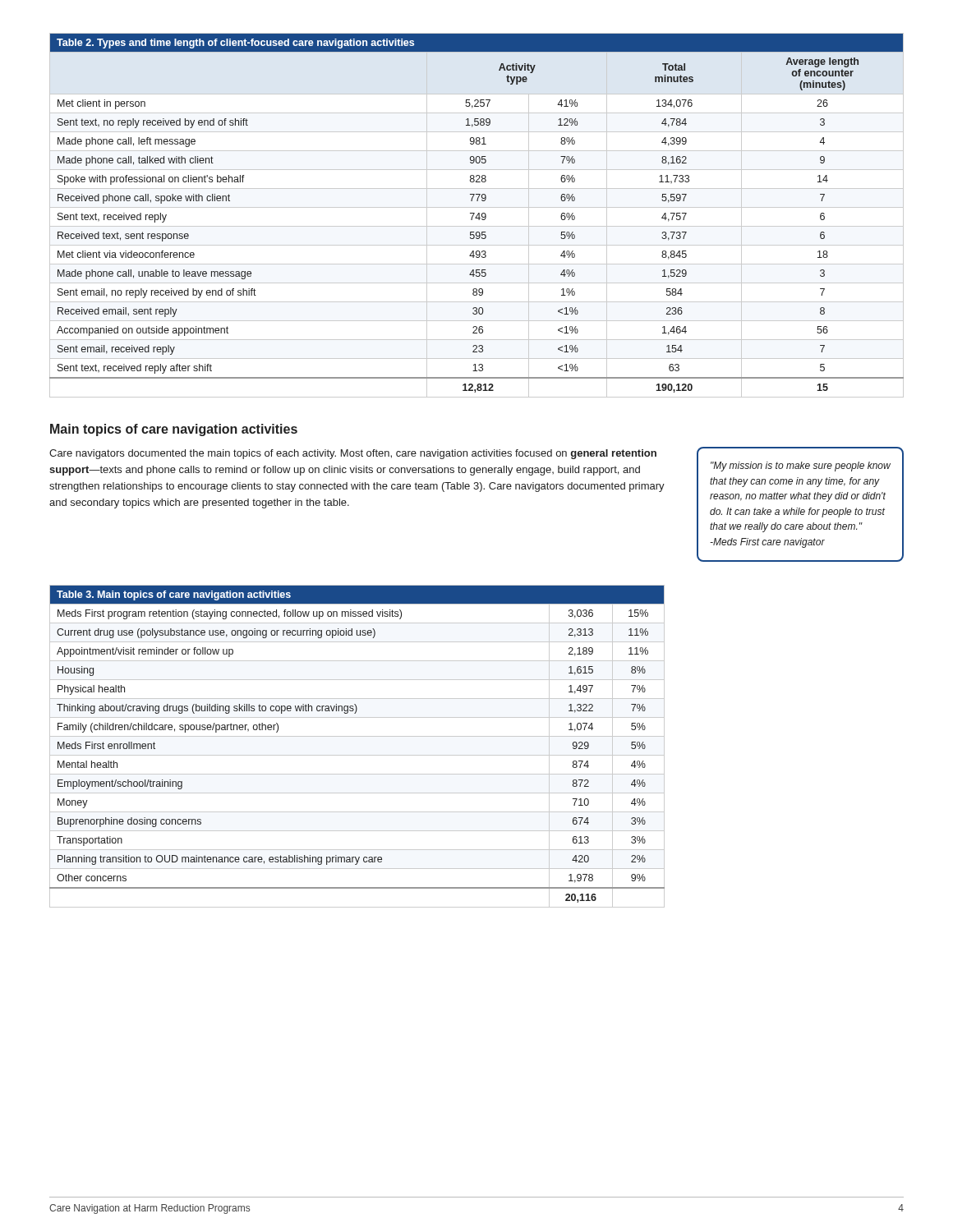Find the table that mentions "Table 2. Types"
Image resolution: width=953 pixels, height=1232 pixels.
click(x=476, y=215)
